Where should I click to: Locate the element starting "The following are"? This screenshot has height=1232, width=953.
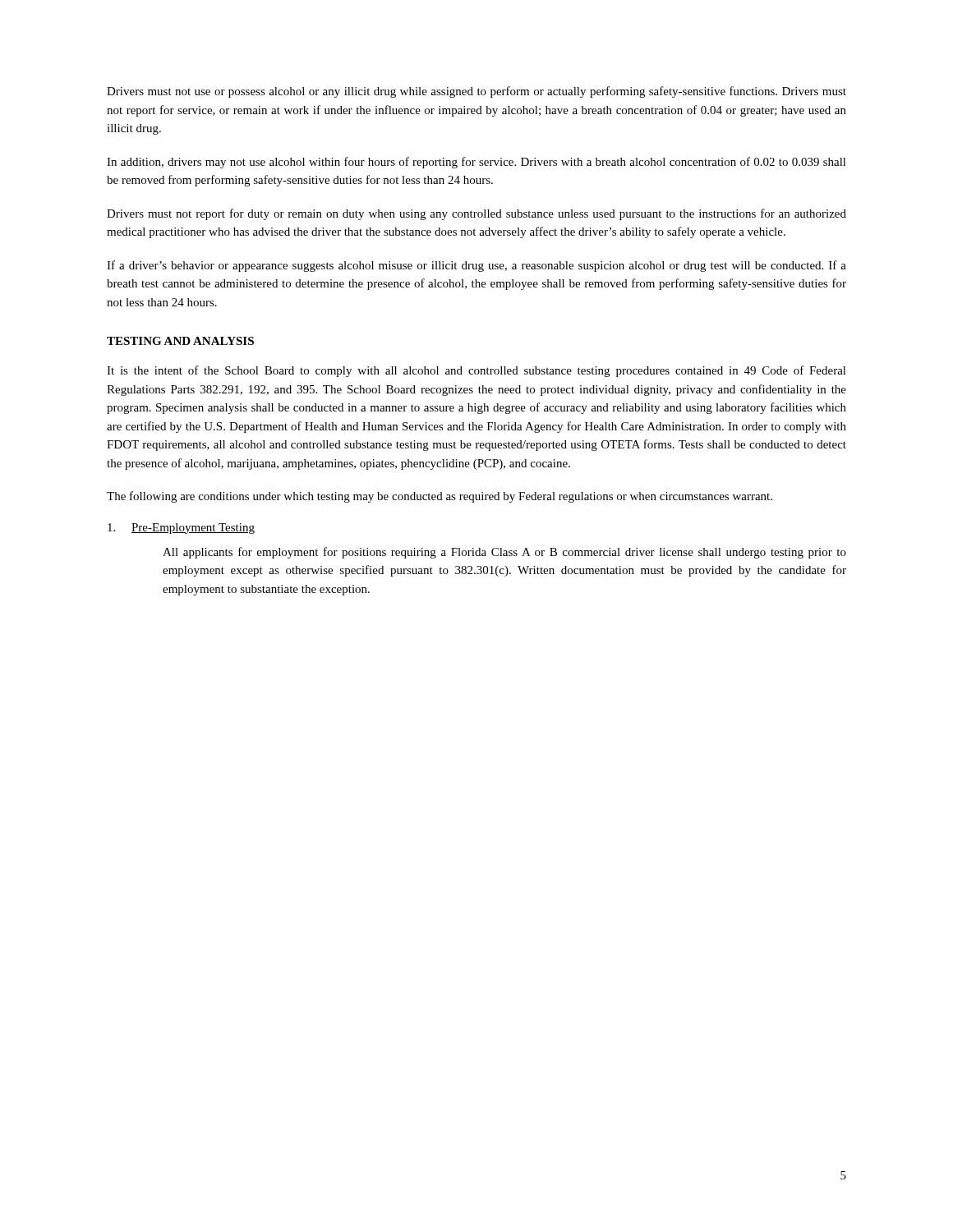point(440,496)
